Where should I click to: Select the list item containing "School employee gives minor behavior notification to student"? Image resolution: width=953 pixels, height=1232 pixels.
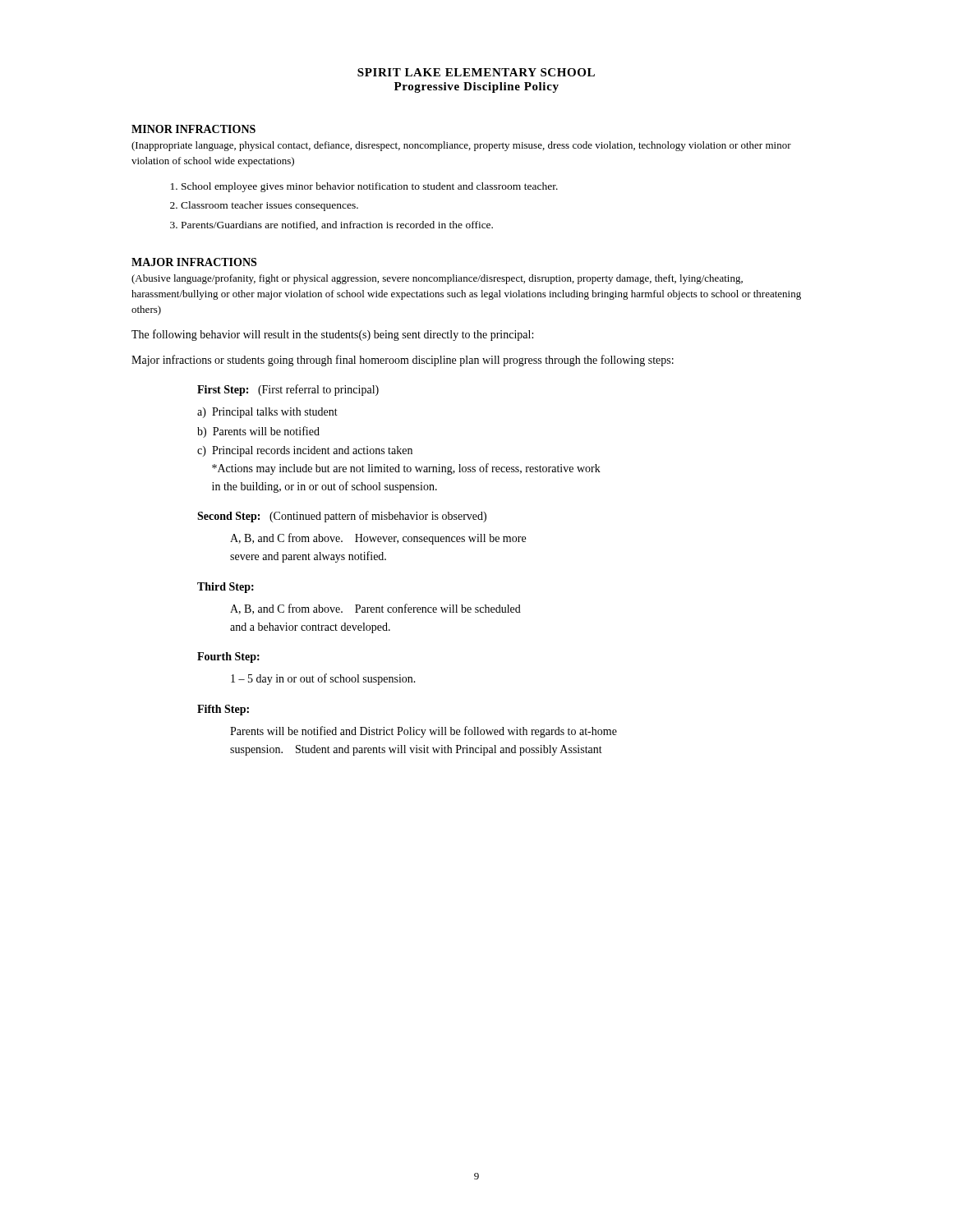pos(369,186)
